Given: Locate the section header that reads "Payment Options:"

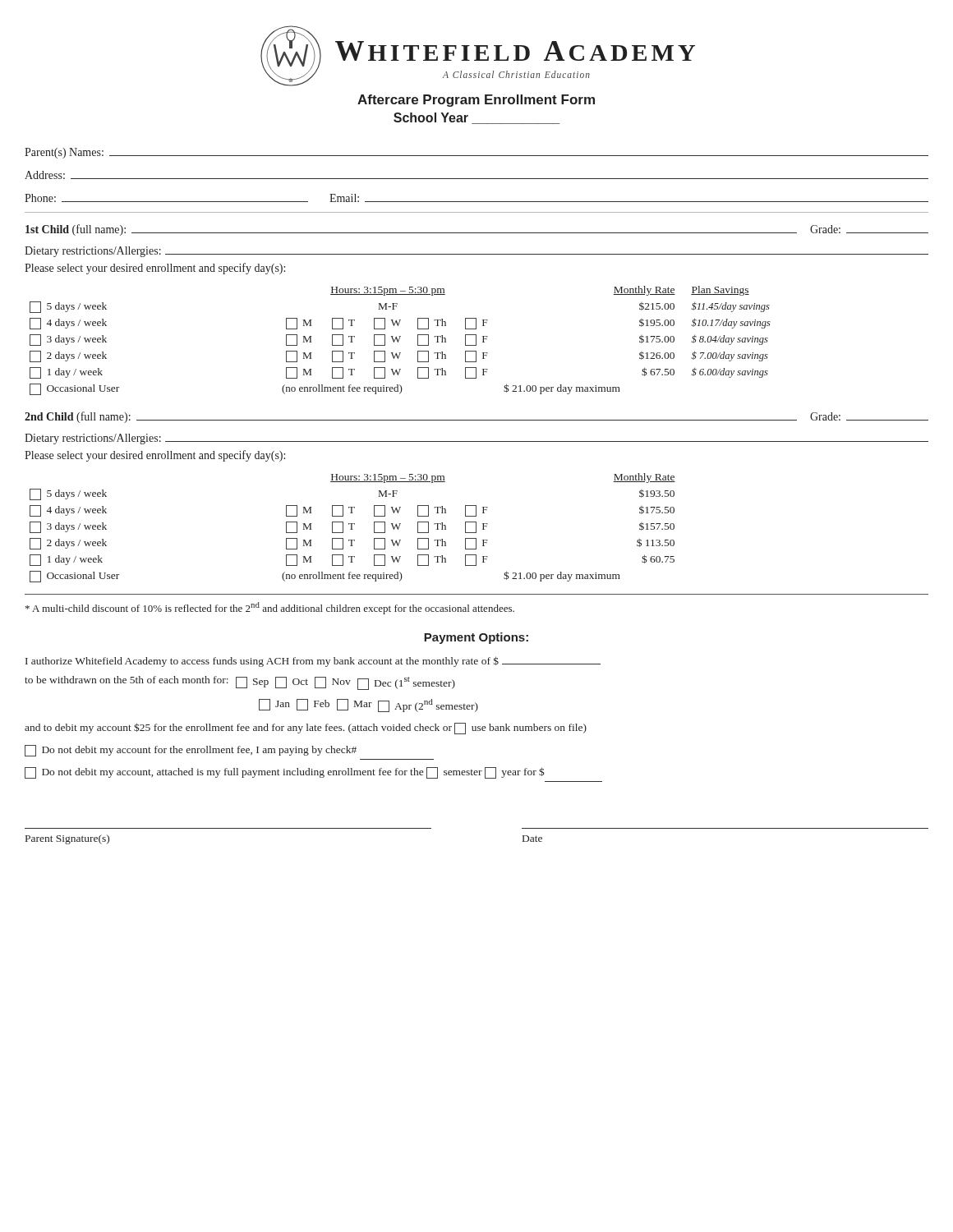Looking at the screenshot, I should coord(476,637).
